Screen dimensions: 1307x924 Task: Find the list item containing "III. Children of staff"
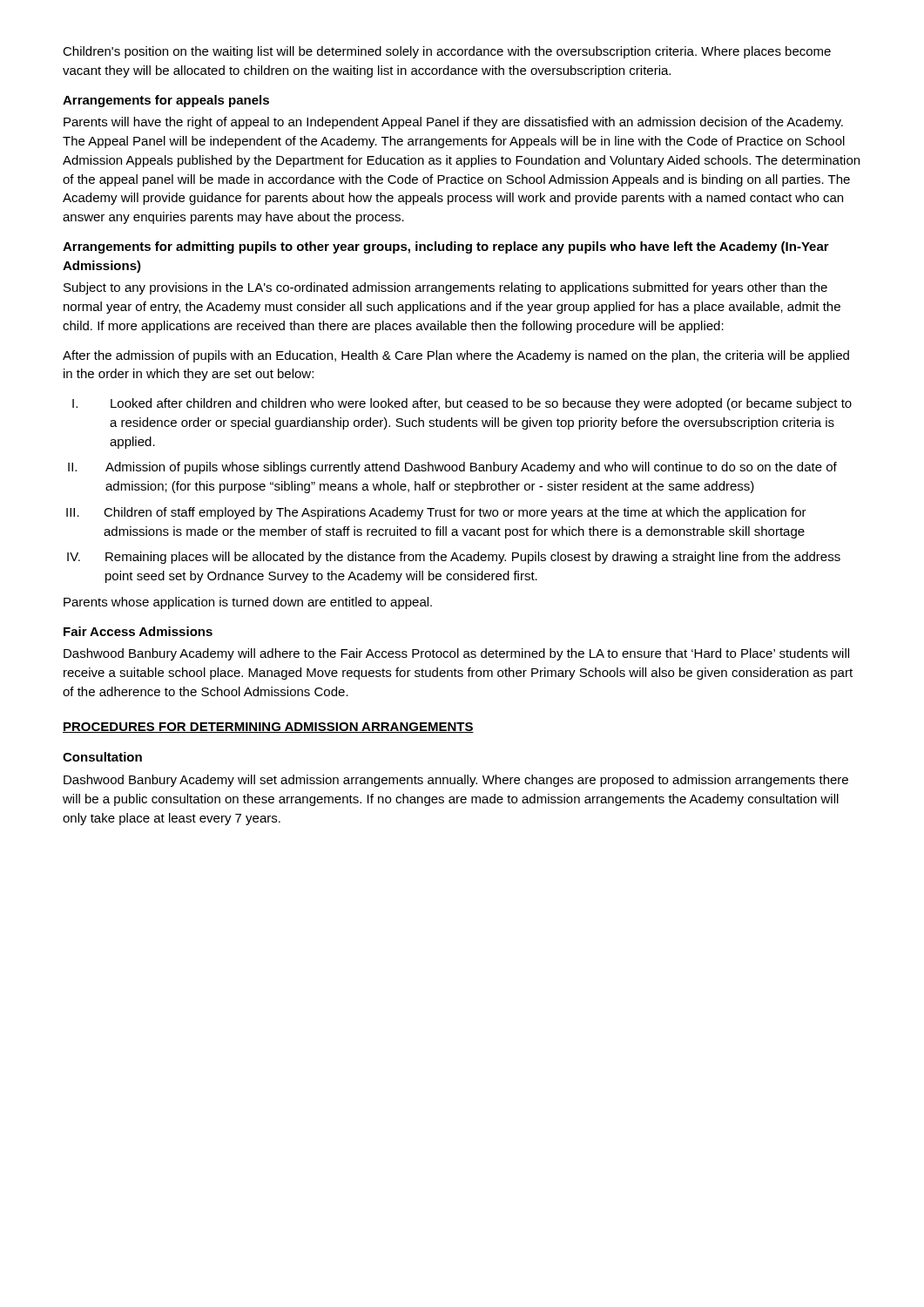[x=462, y=521]
